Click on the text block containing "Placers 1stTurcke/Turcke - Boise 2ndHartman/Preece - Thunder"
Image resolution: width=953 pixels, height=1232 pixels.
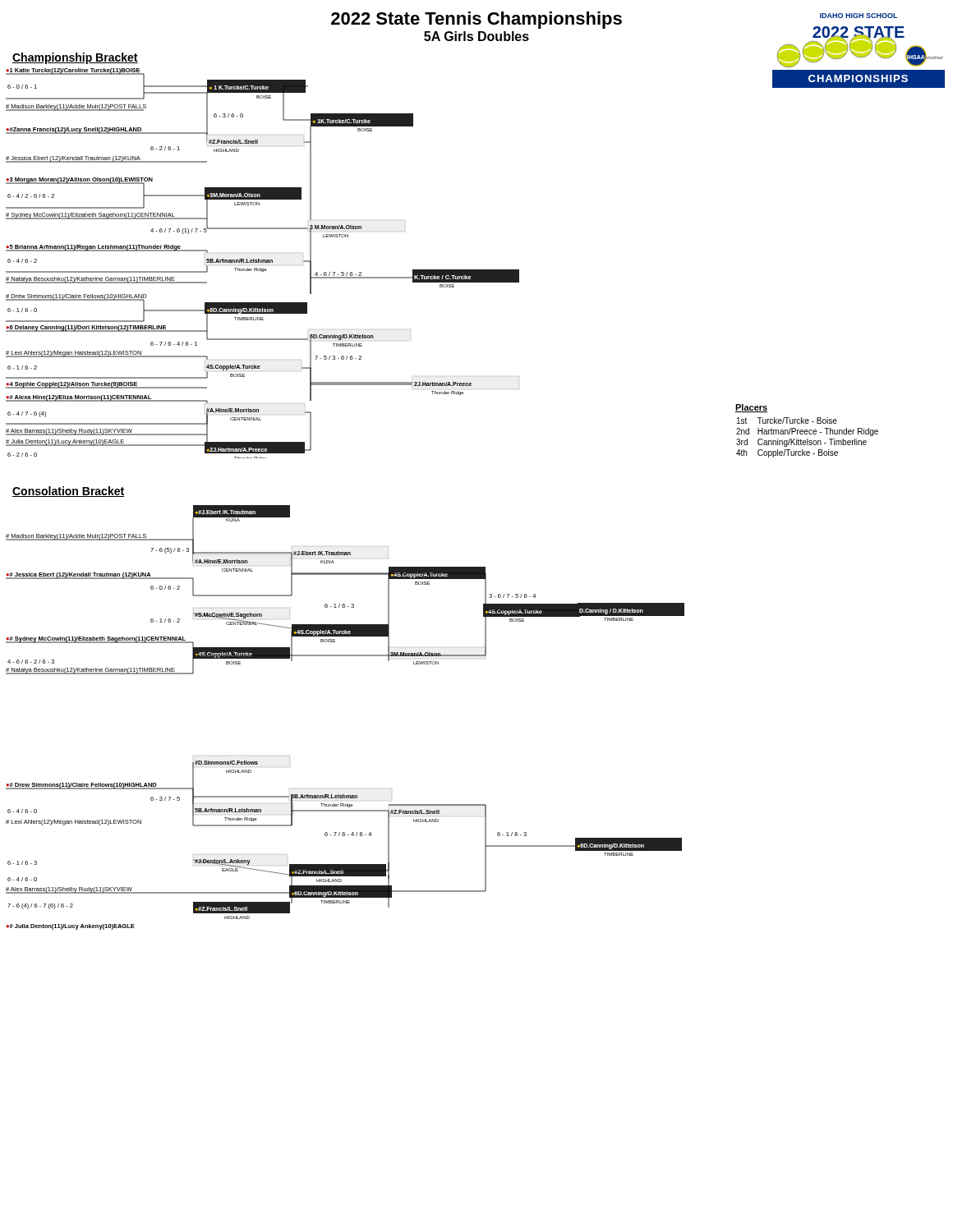coord(838,430)
